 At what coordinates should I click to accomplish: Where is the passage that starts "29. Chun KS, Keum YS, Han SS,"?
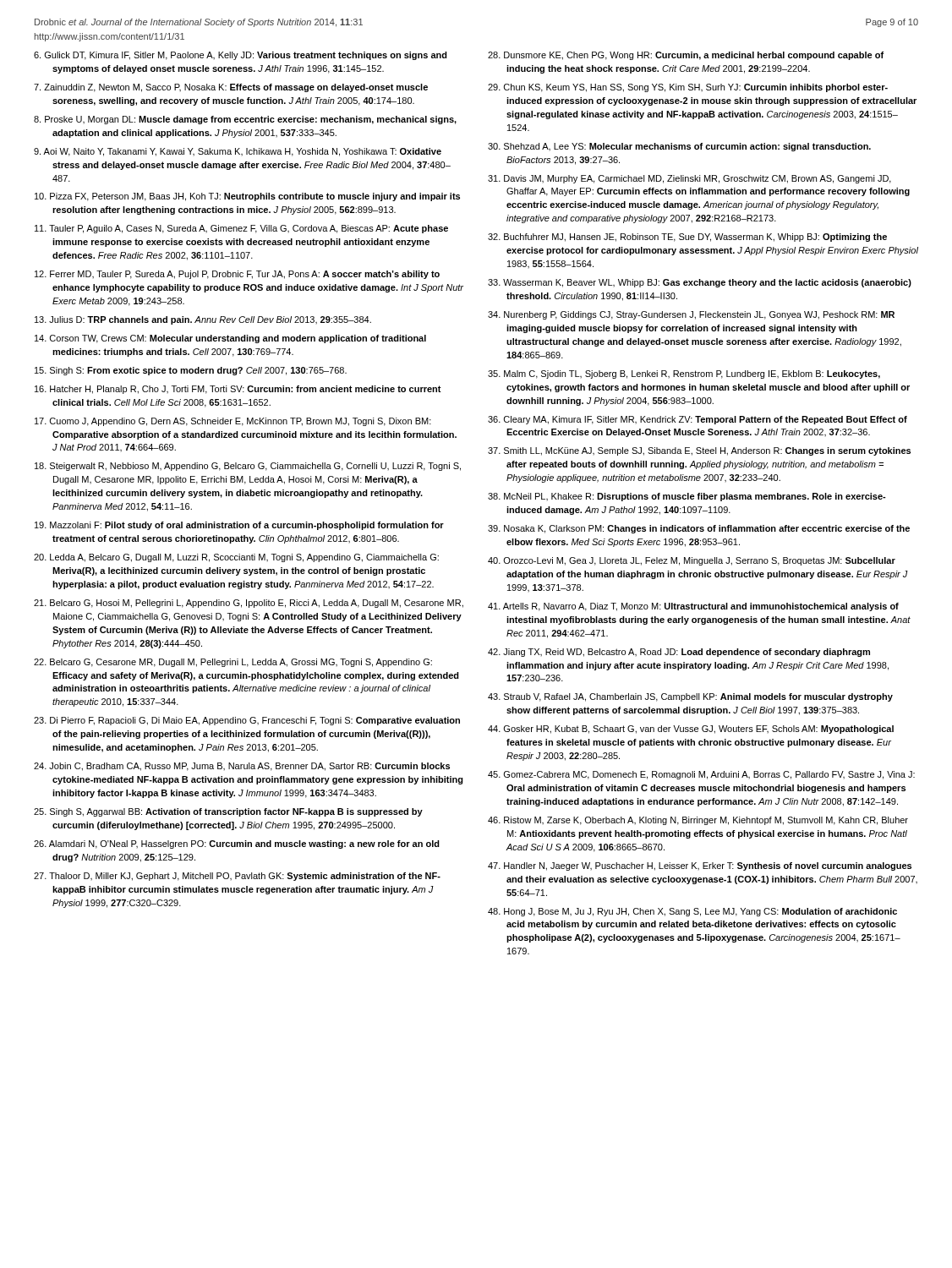pos(702,107)
